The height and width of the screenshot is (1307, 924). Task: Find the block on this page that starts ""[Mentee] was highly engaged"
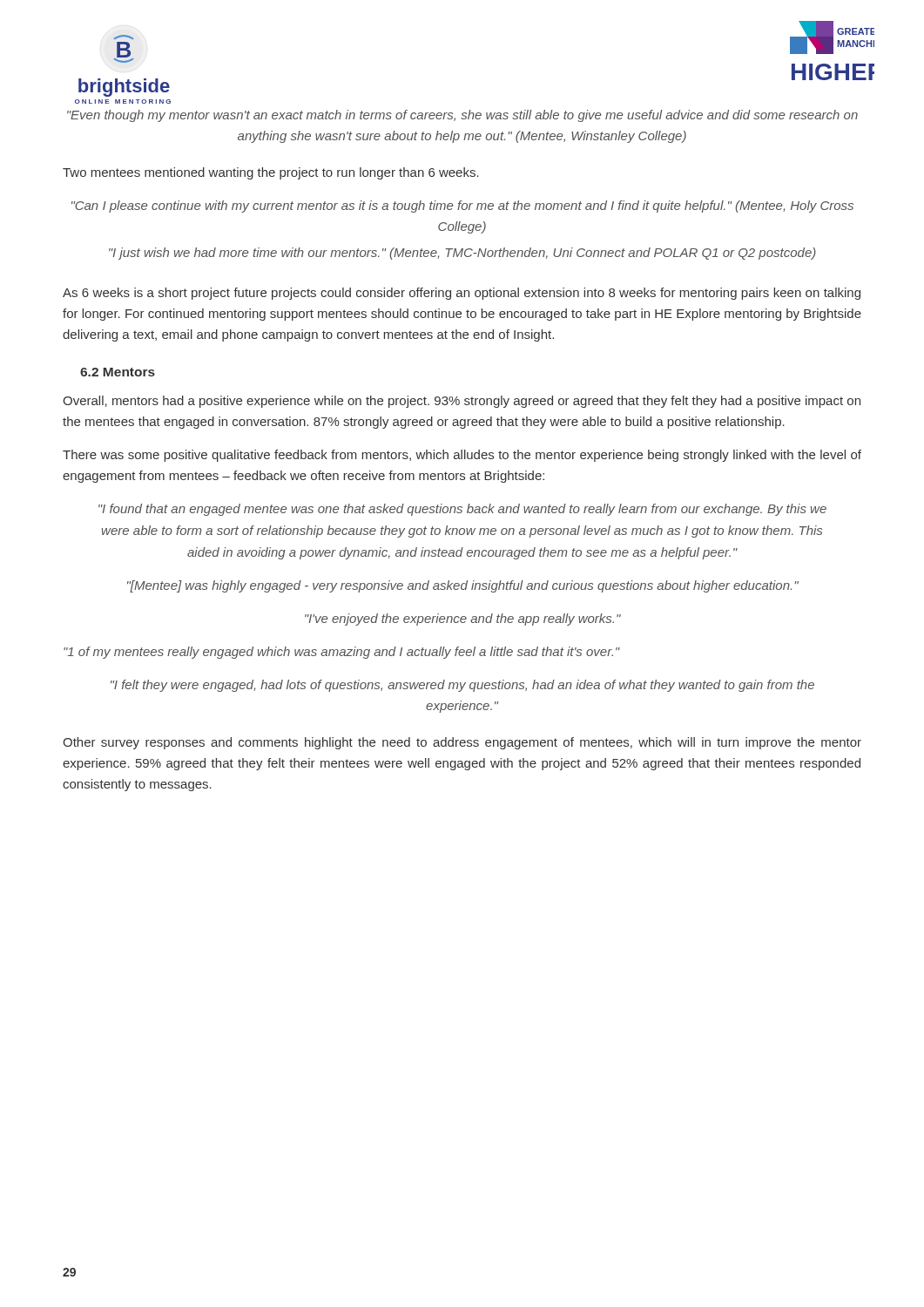coord(462,585)
